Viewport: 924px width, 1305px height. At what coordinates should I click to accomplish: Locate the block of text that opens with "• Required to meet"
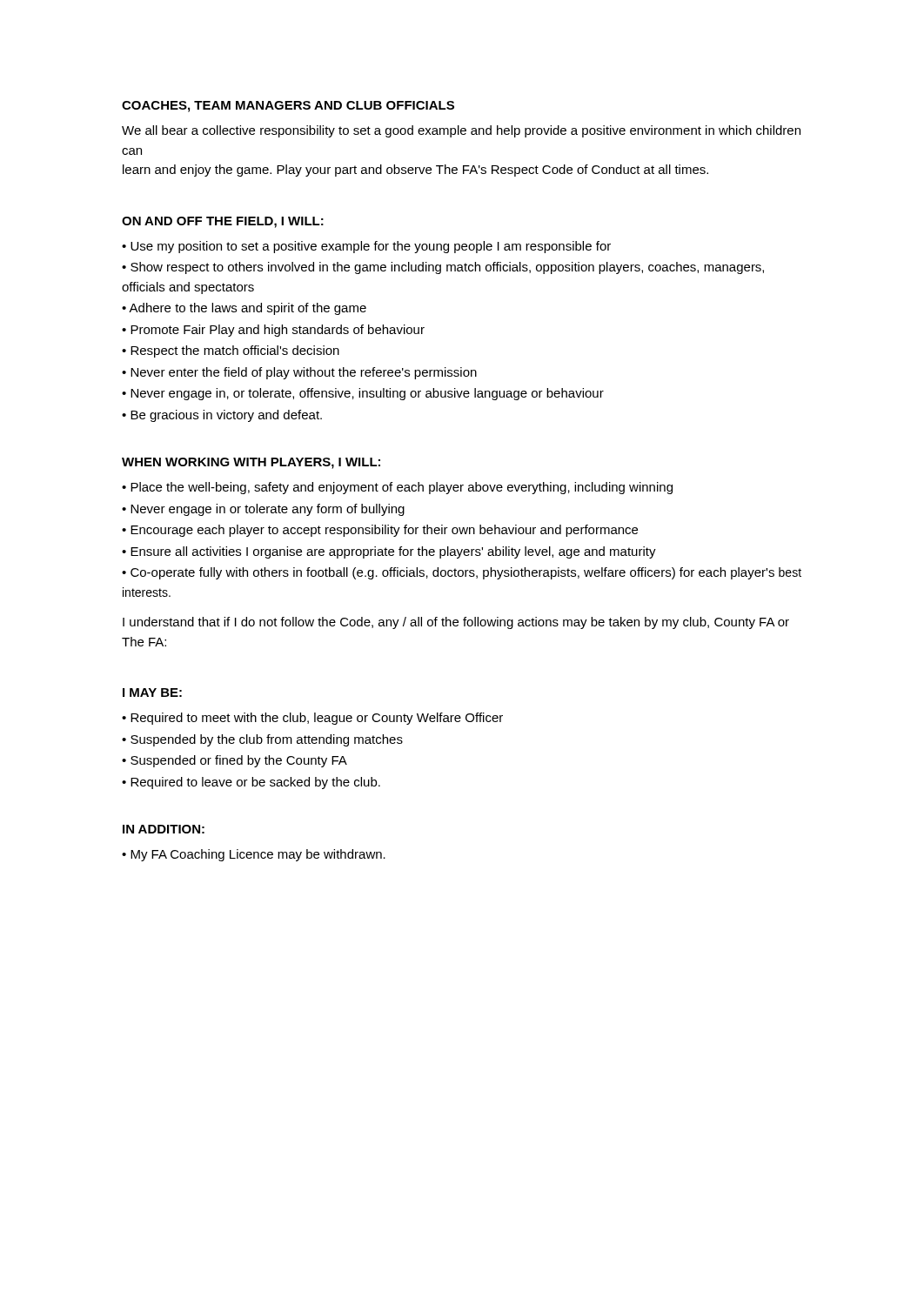pos(312,717)
